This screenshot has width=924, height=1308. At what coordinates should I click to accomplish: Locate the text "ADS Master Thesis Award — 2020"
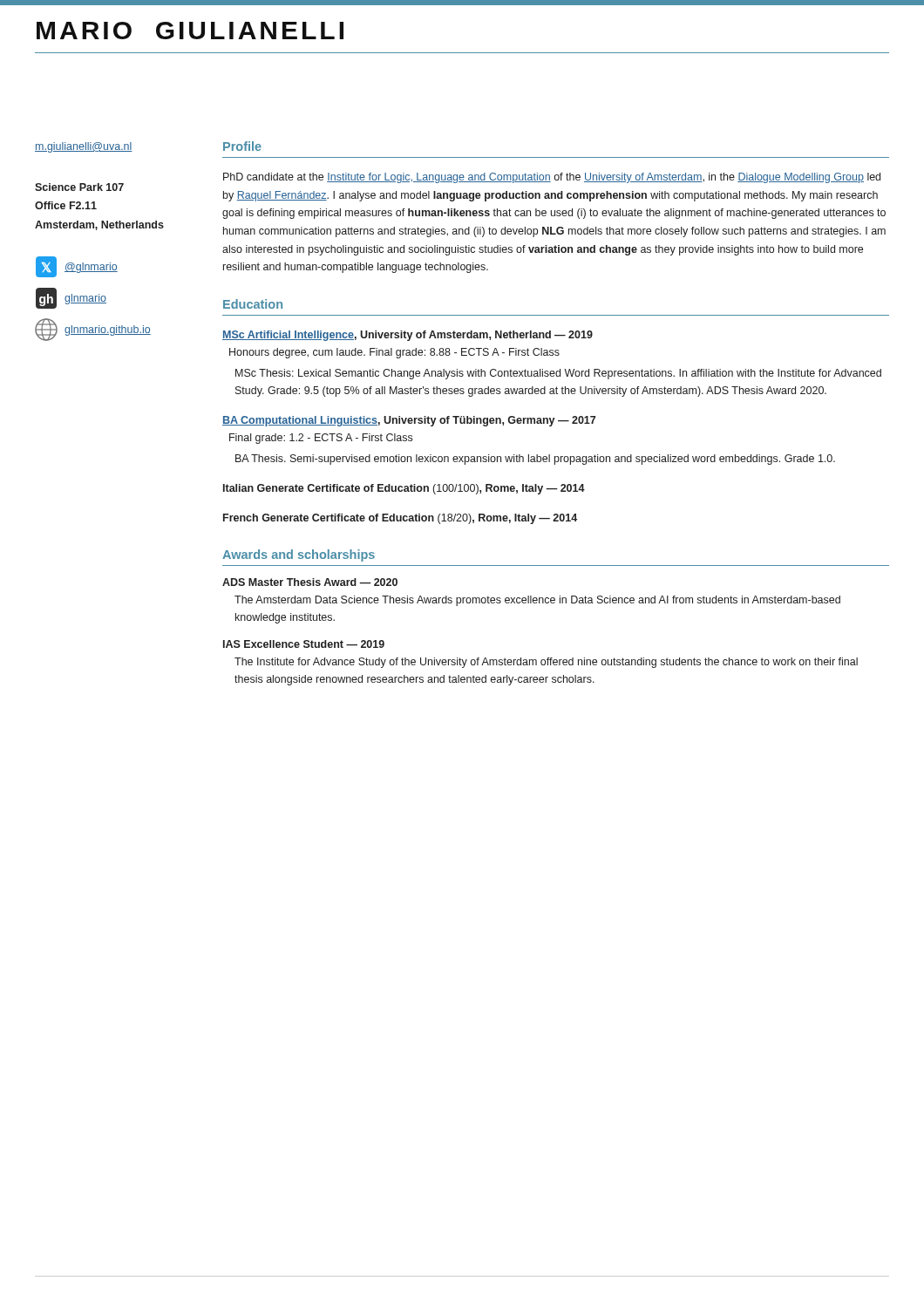coord(310,582)
